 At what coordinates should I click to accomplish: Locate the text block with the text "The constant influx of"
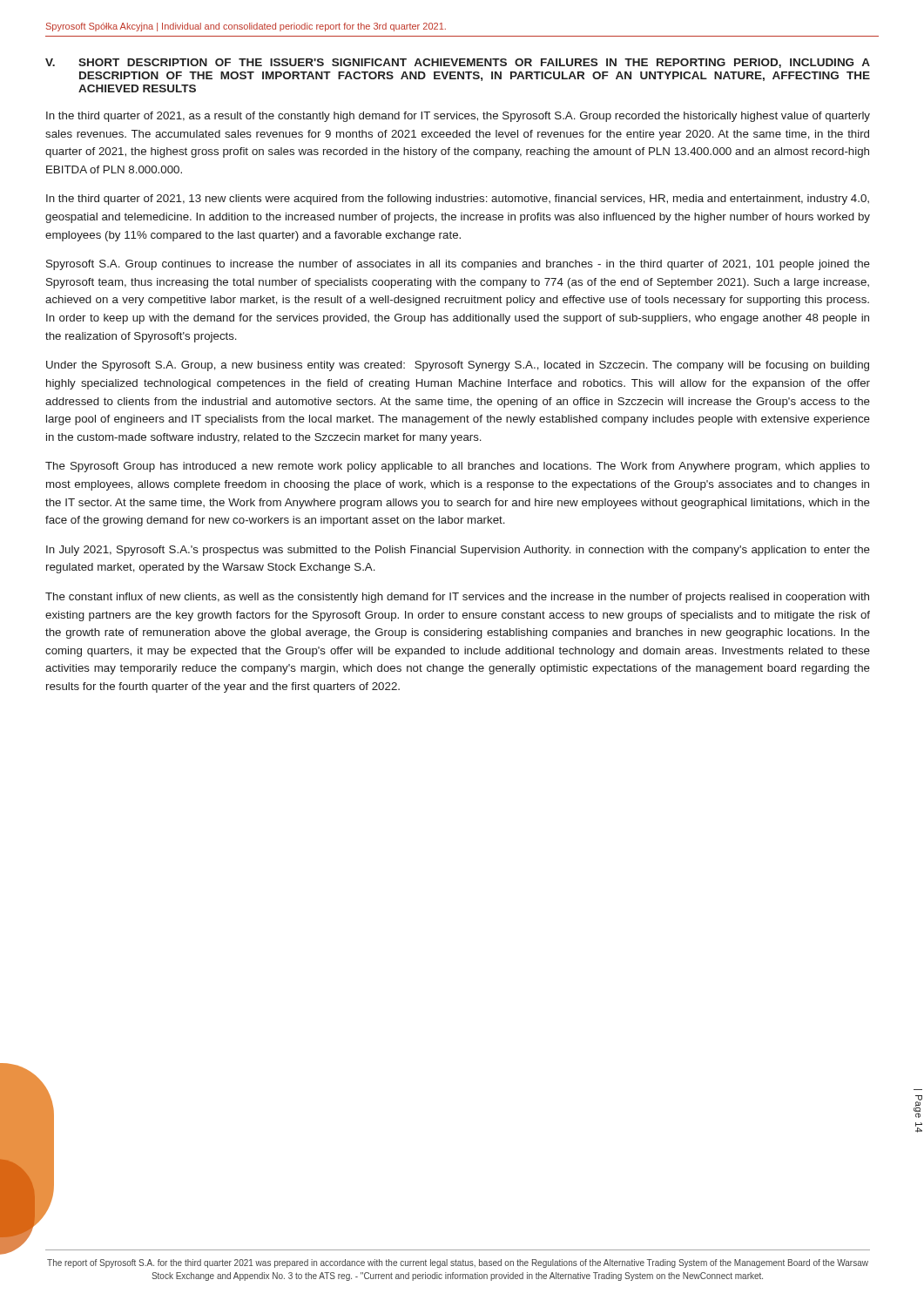click(x=458, y=641)
